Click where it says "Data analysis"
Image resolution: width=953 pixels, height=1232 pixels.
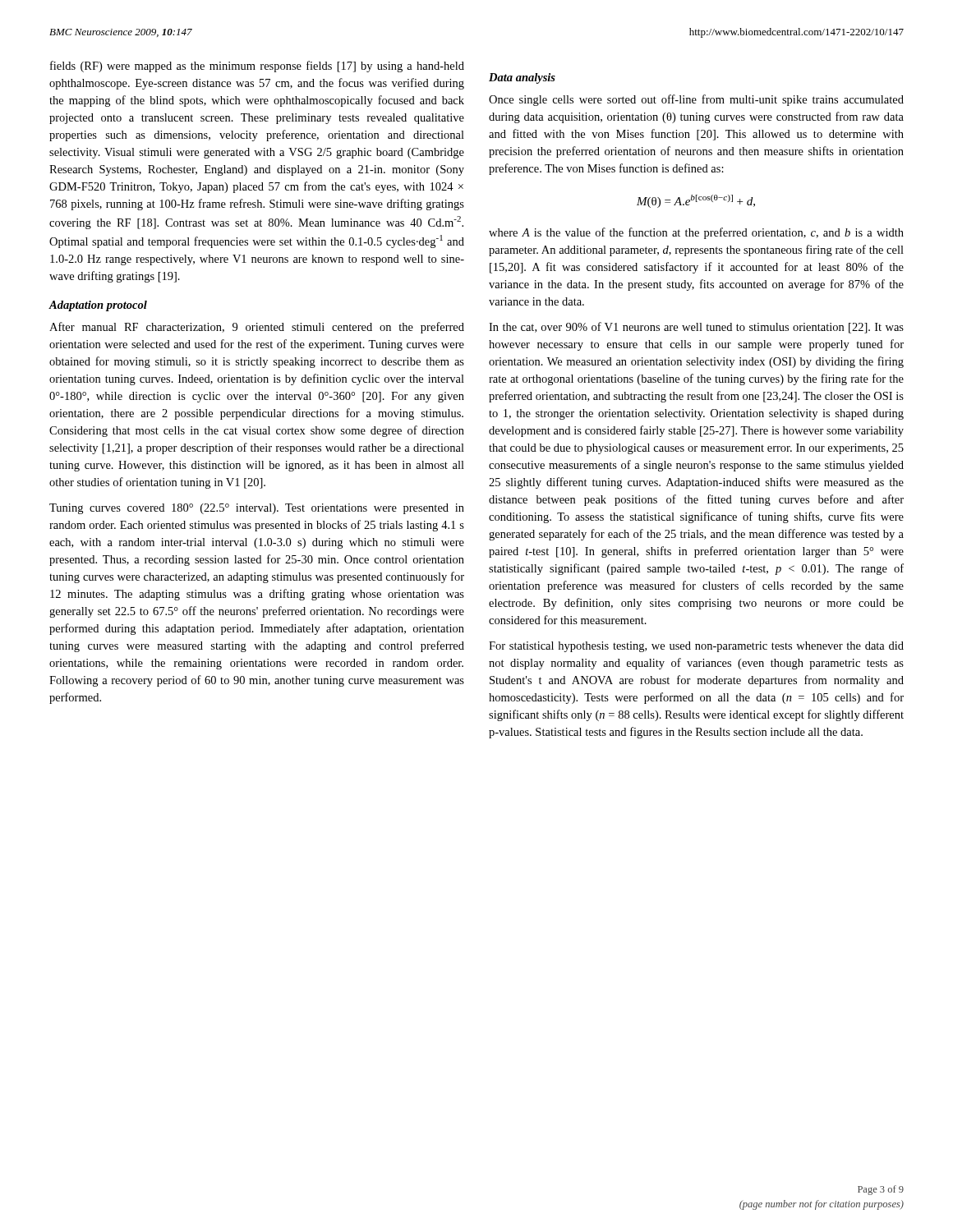point(522,77)
